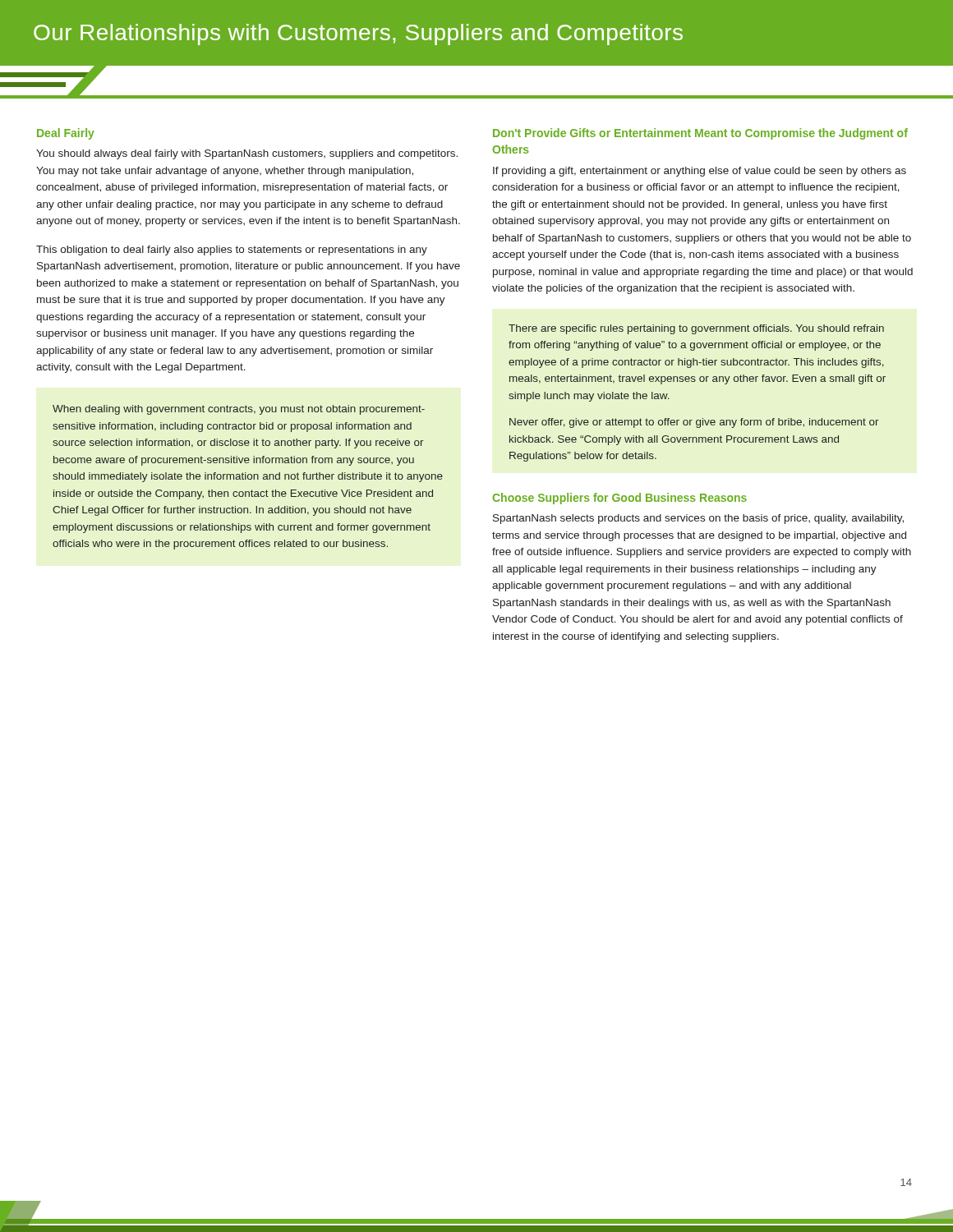Click on the text block with the text "If providing a gift, entertainment or"

pyautogui.click(x=703, y=229)
